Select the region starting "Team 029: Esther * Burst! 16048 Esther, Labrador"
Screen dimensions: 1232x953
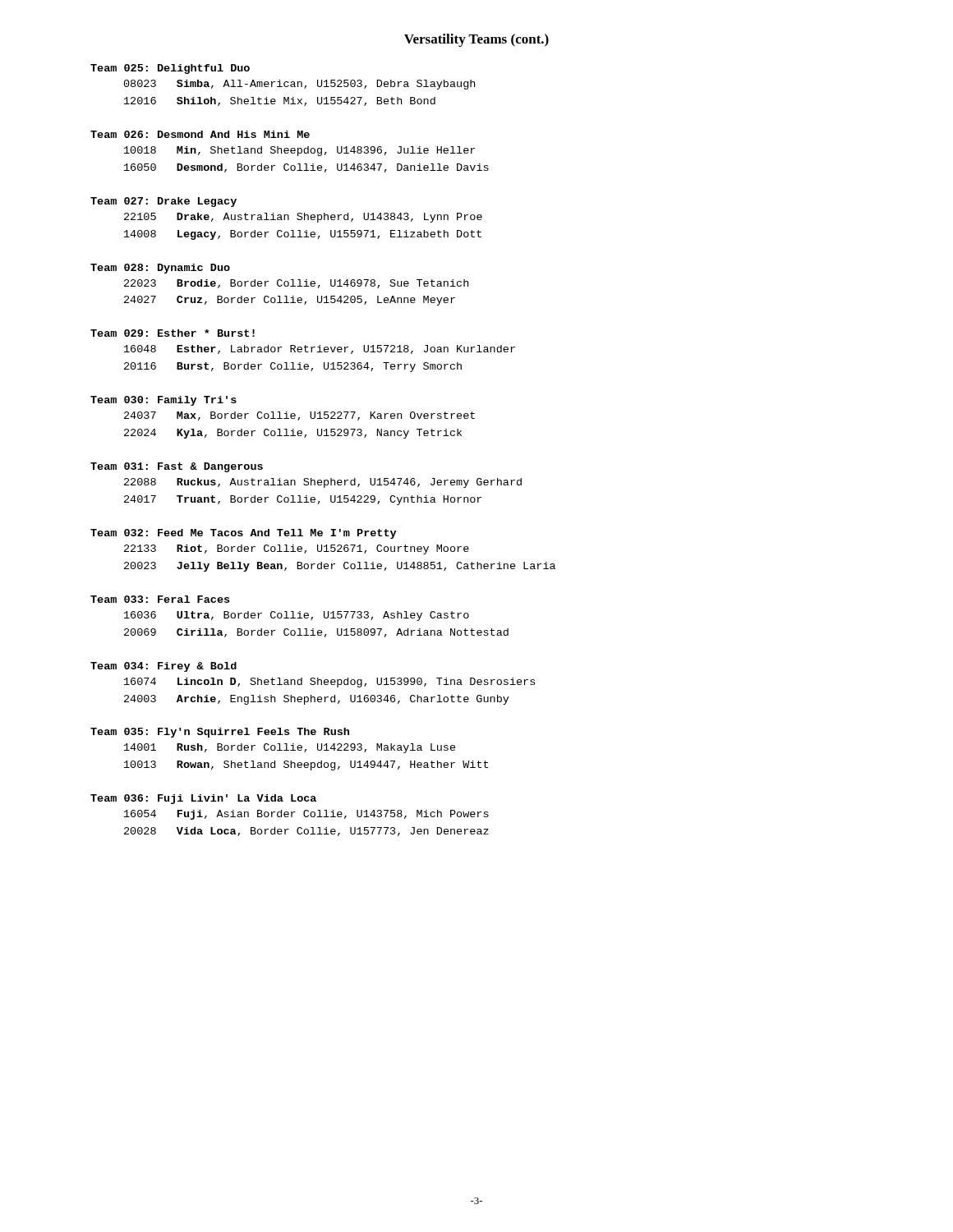(489, 352)
